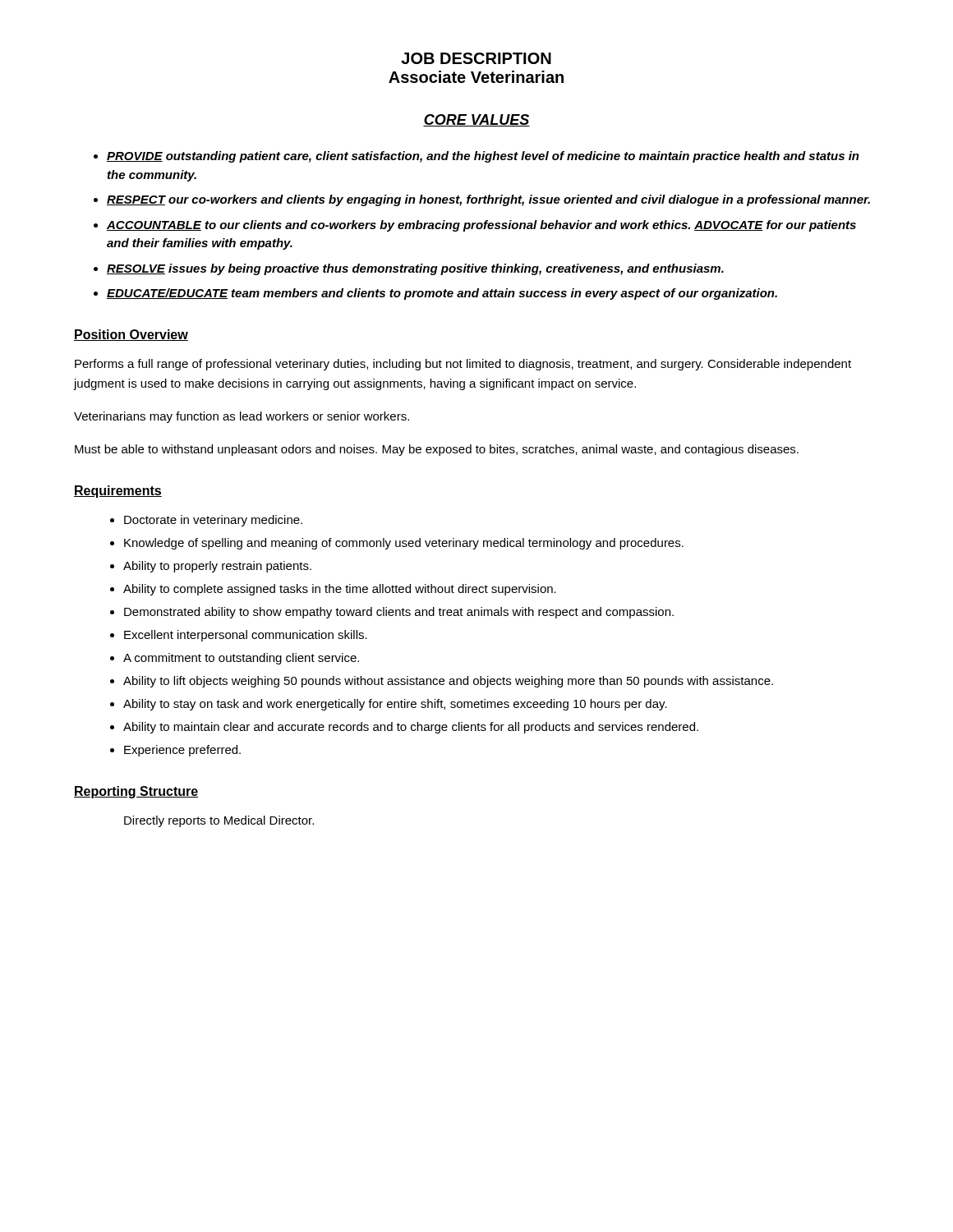Find the list item containing "EDUCATE/EDUCATE team members"

[x=442, y=293]
